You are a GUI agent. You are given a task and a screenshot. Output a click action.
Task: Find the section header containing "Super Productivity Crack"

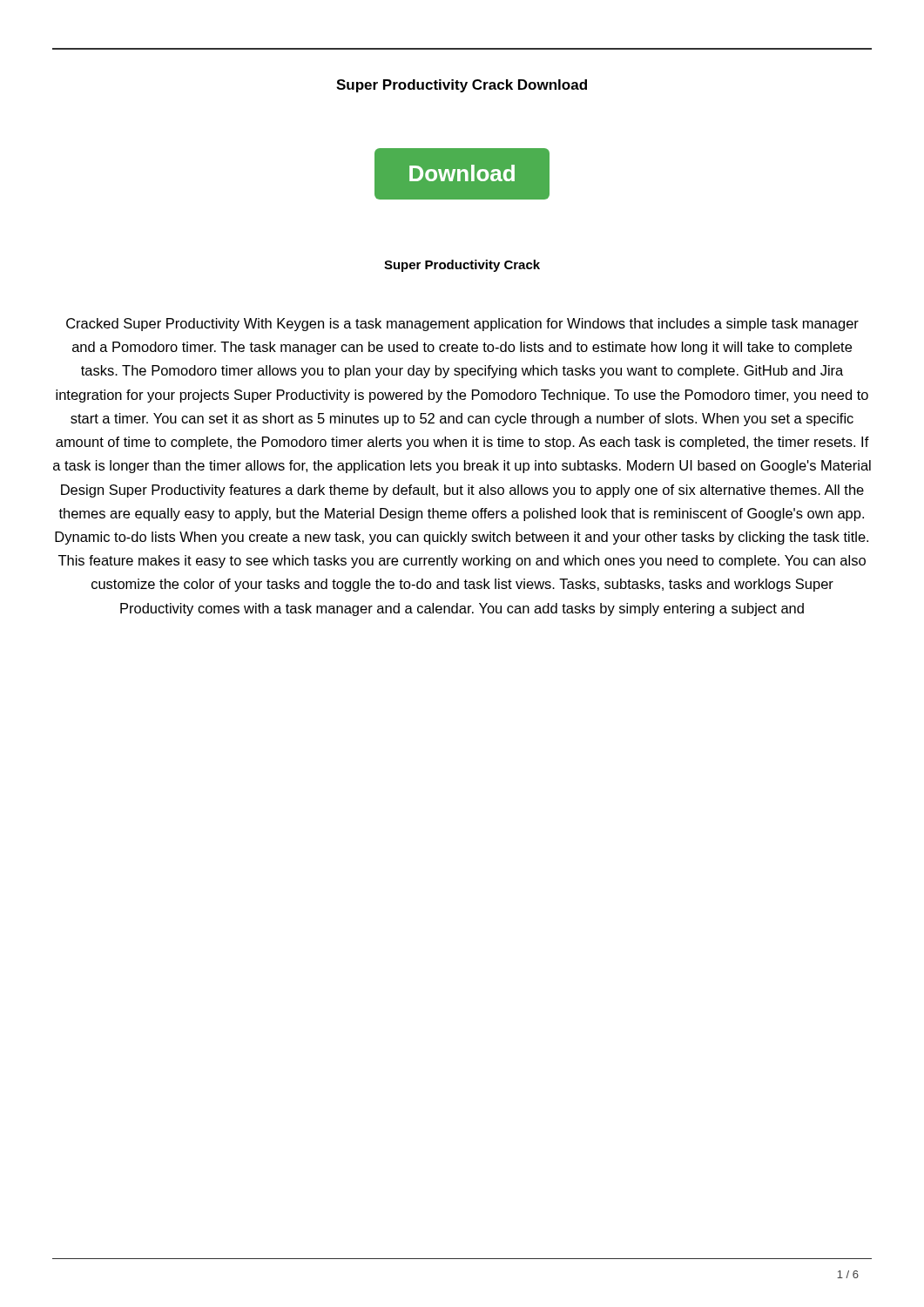click(x=462, y=264)
